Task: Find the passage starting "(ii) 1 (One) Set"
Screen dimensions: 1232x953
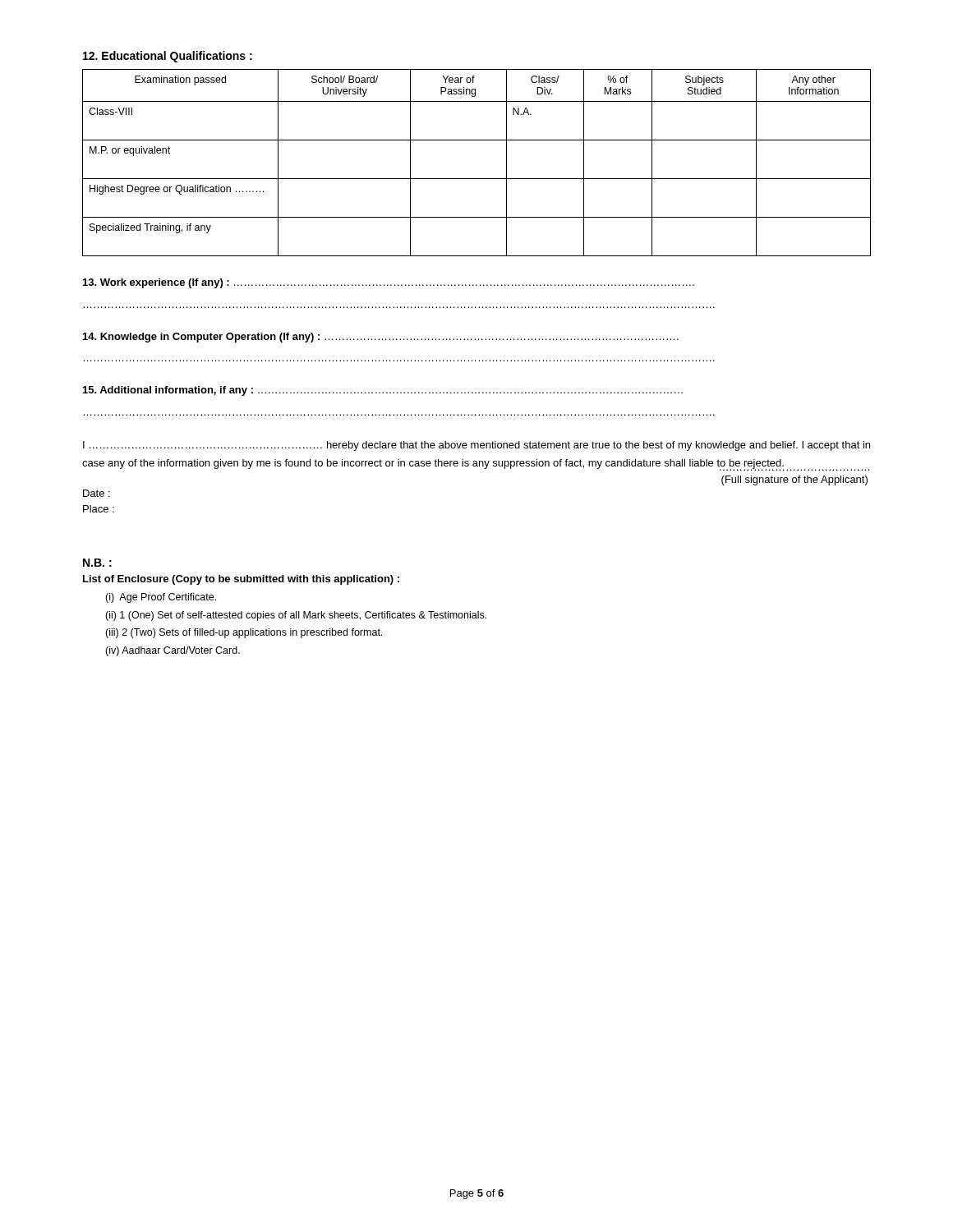Action: point(296,615)
